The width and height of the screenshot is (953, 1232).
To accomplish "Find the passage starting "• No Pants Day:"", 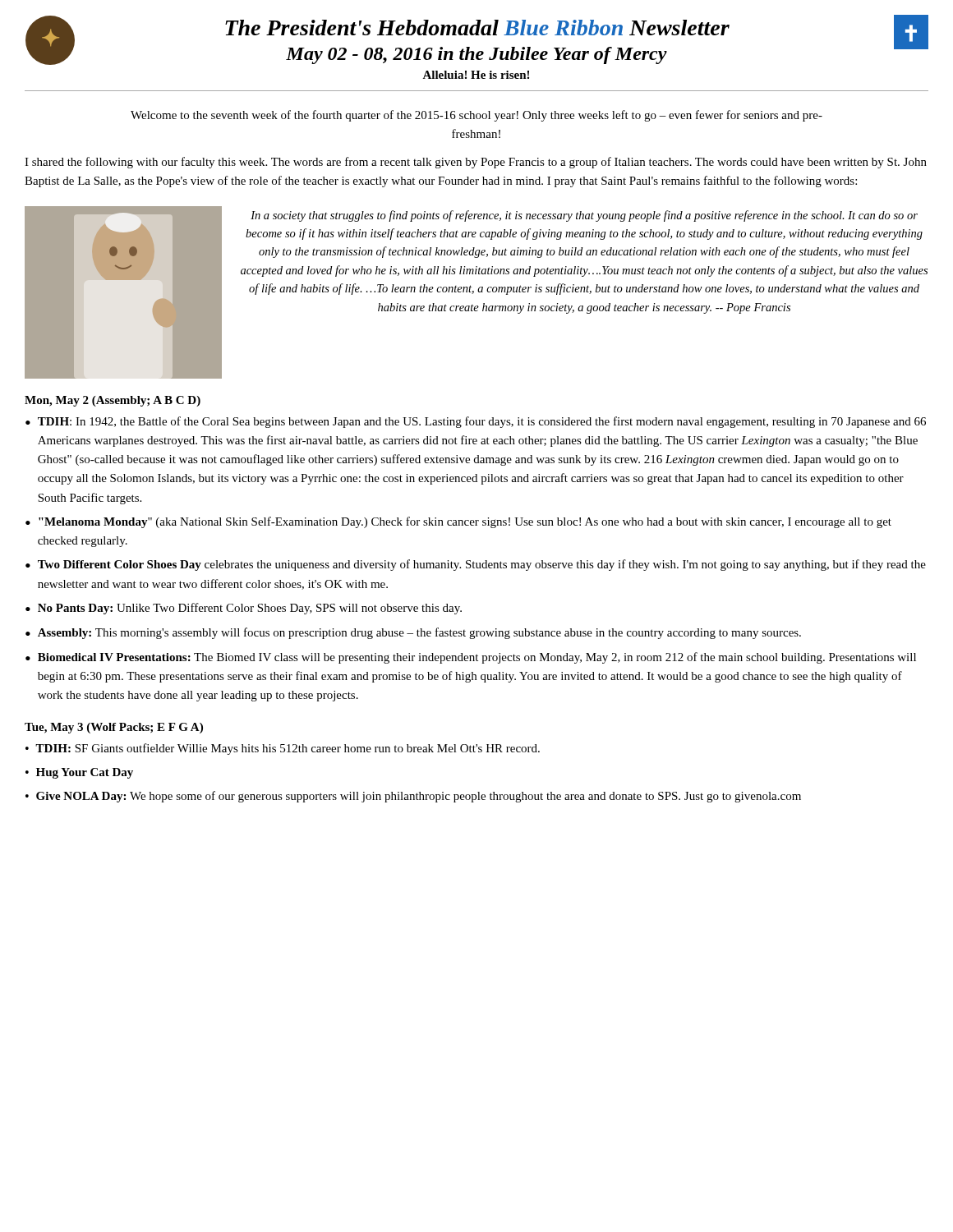I will 244,609.
